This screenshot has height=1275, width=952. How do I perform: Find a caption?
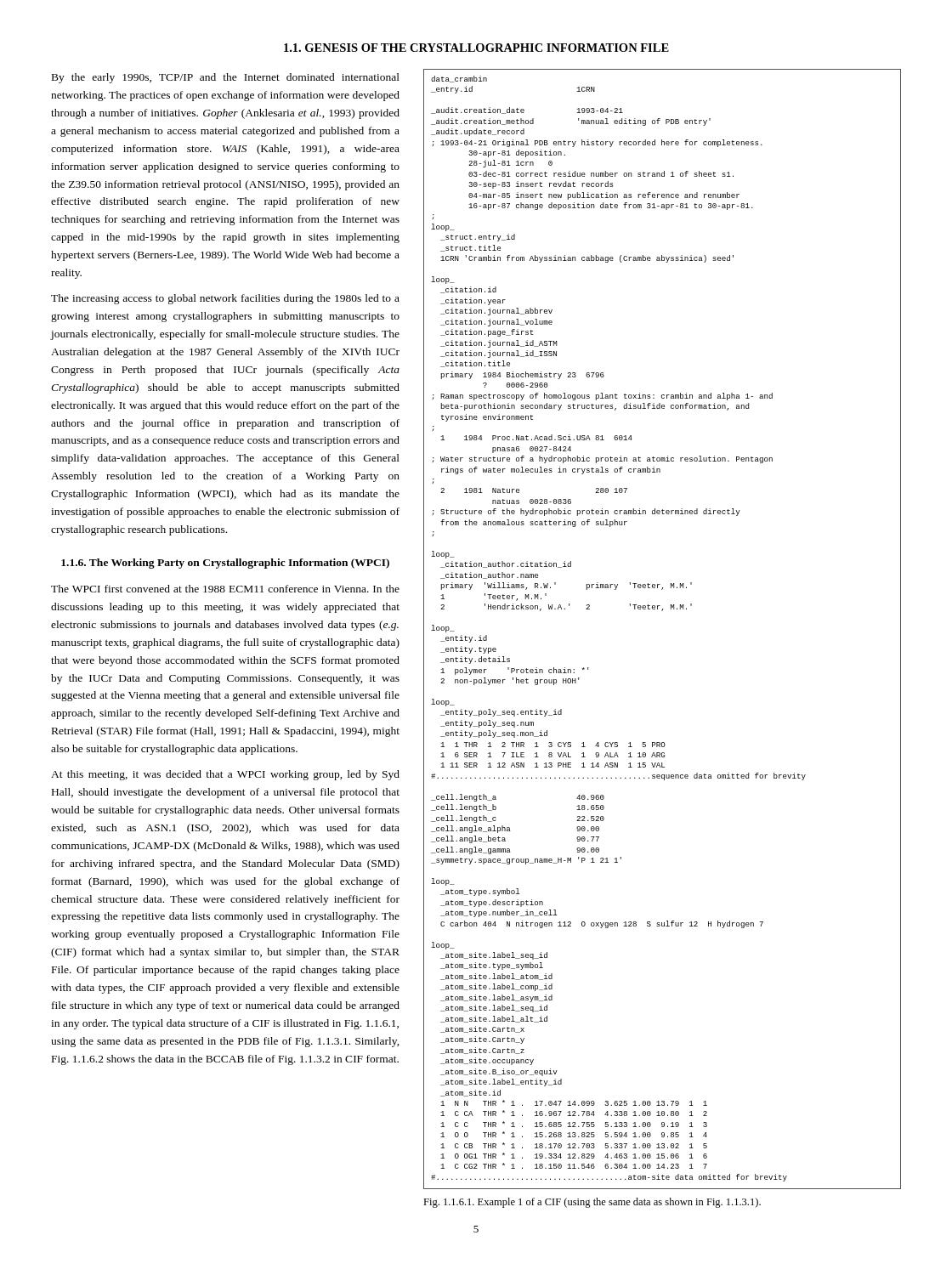click(592, 1202)
